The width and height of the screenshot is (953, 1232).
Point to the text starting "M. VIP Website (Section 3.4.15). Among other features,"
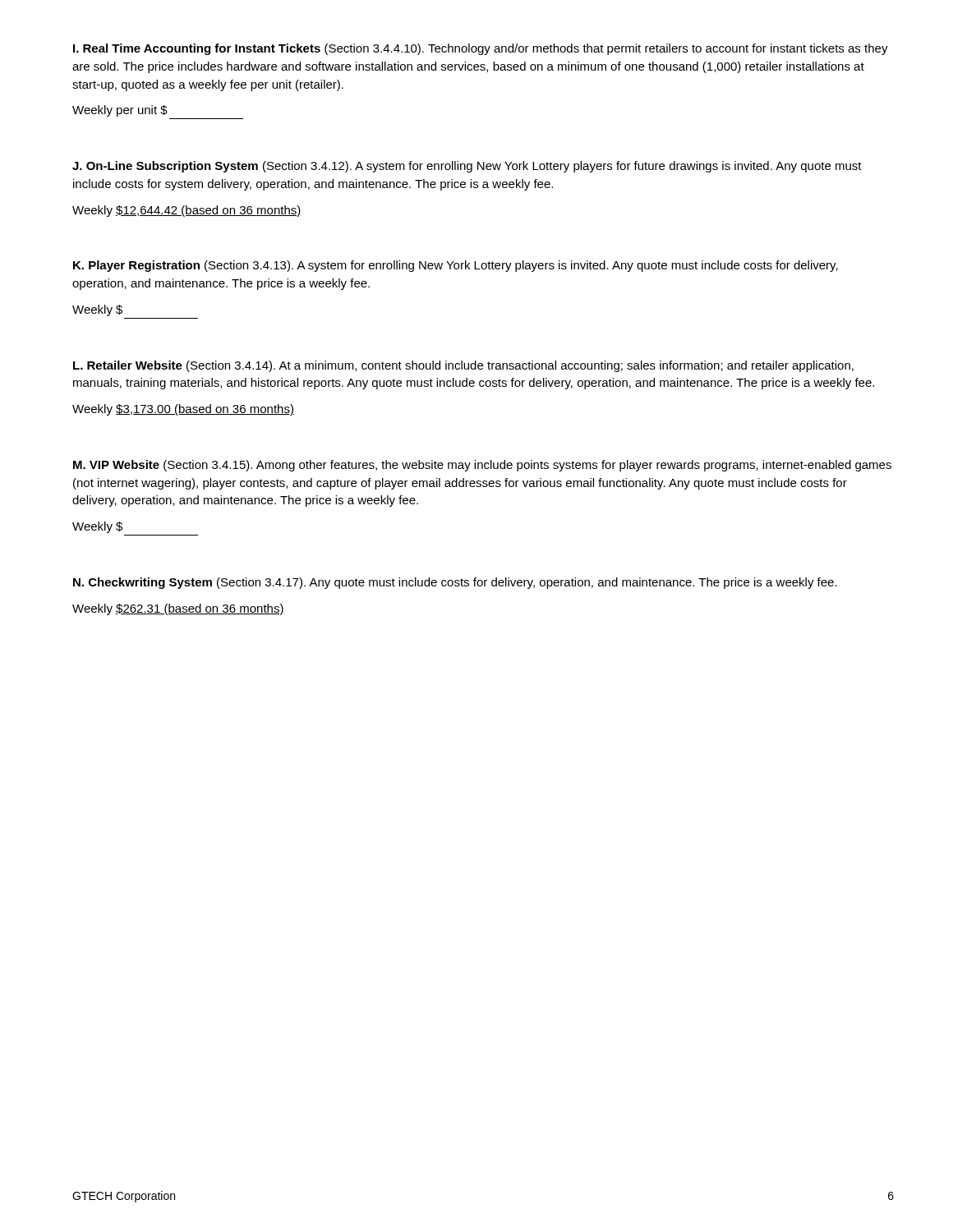[x=482, y=466]
